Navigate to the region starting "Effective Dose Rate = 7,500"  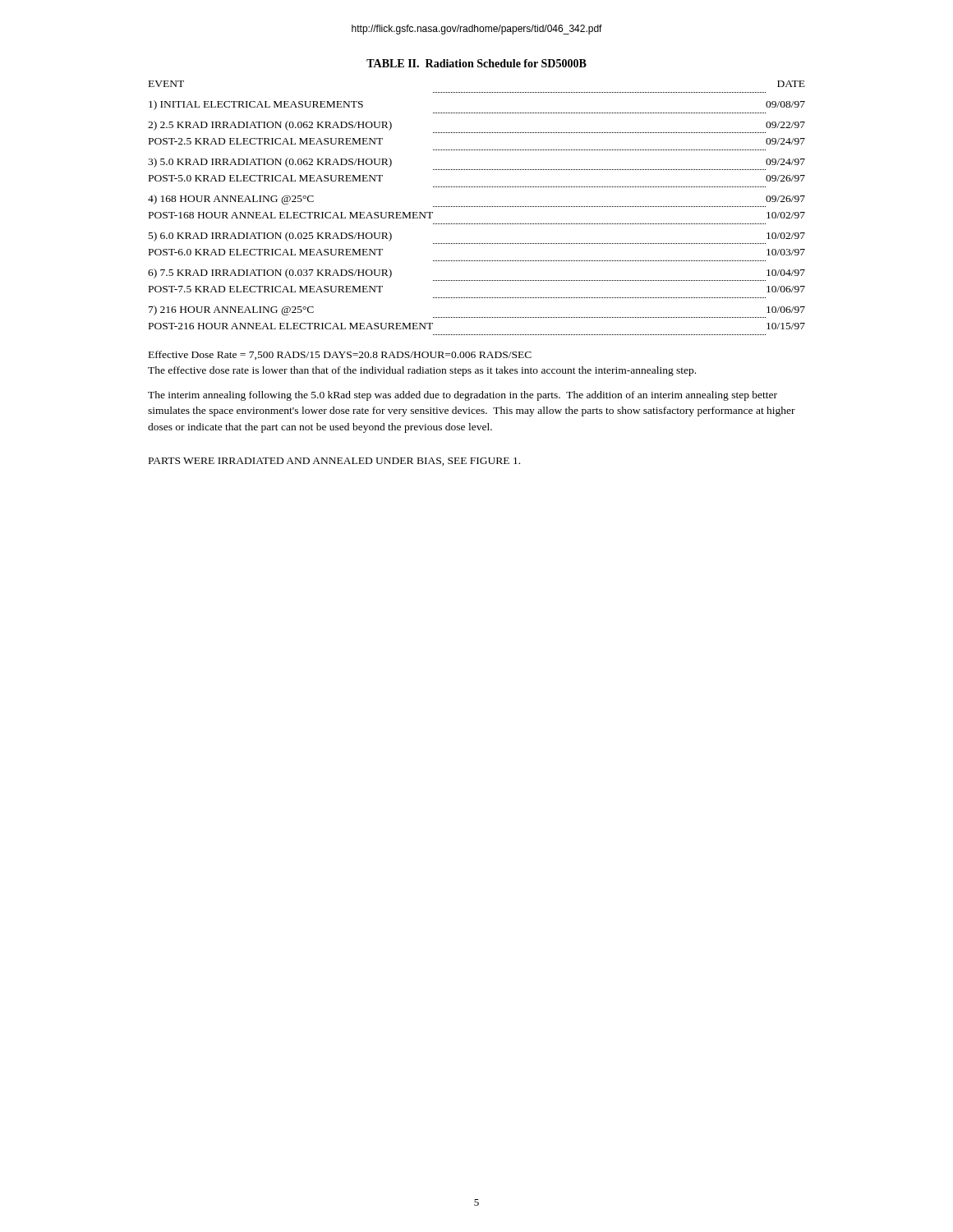tap(422, 362)
